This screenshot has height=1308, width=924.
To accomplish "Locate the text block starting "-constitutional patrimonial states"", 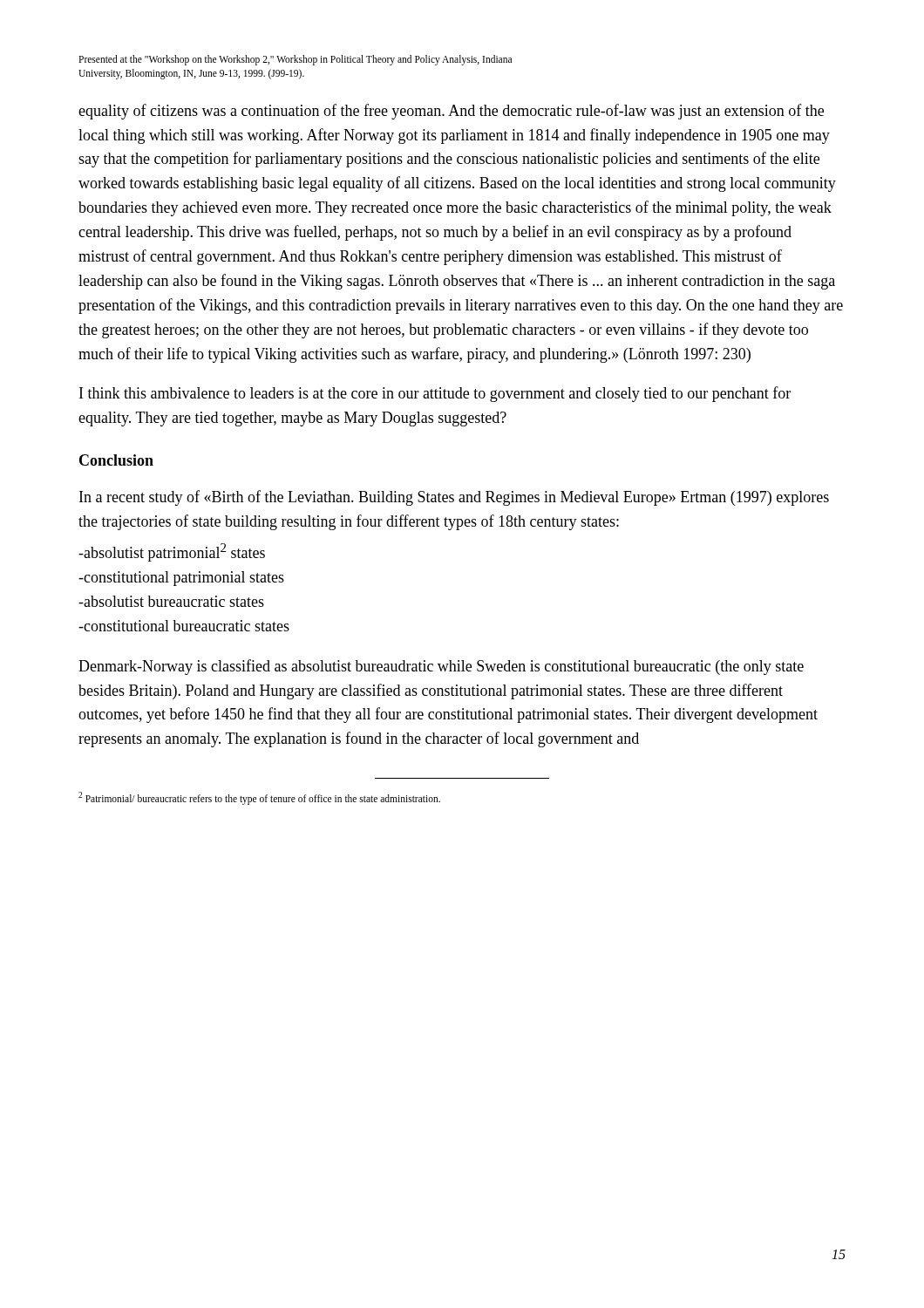I will 181,579.
